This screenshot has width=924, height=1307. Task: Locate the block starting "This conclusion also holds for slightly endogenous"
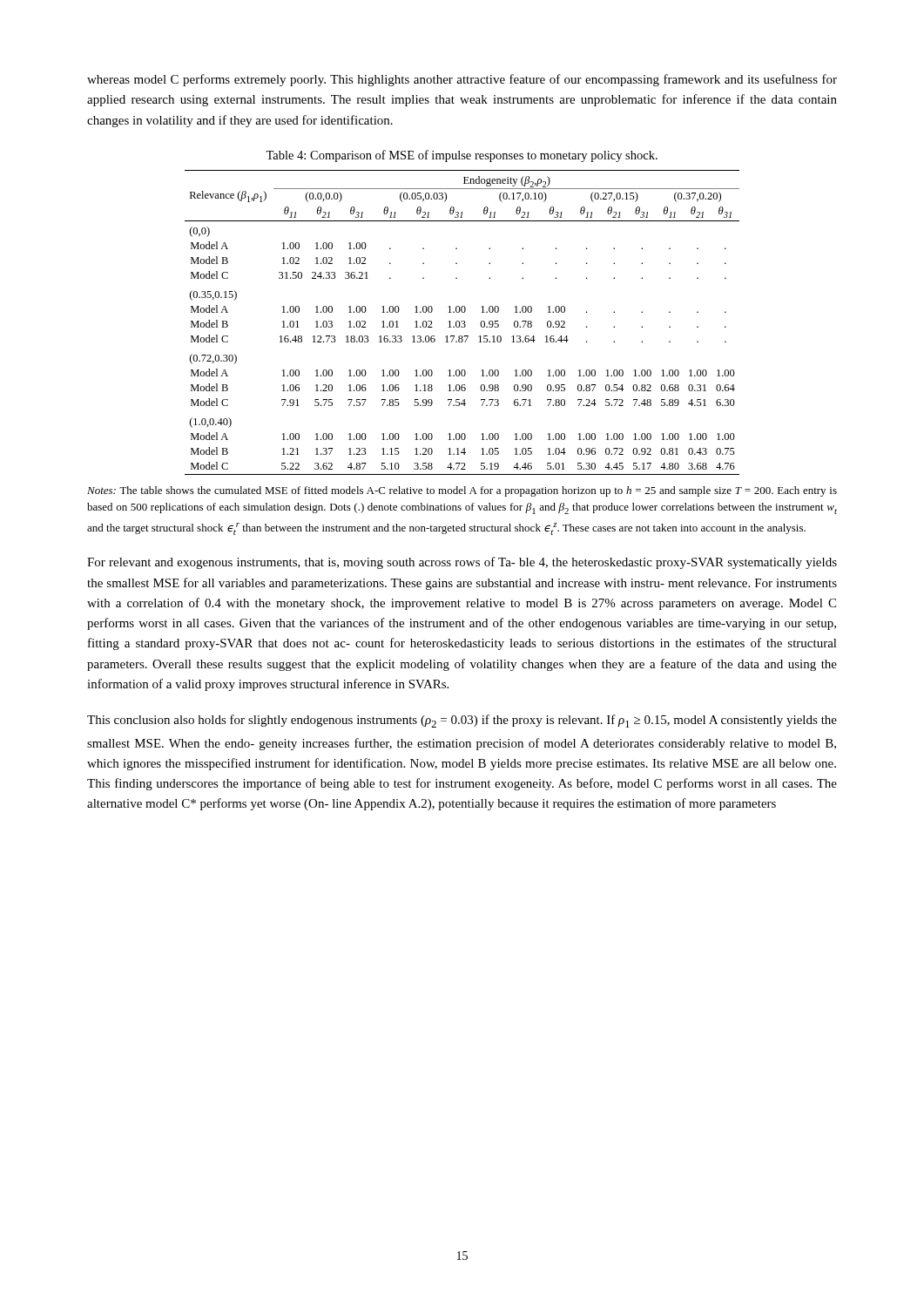[462, 762]
